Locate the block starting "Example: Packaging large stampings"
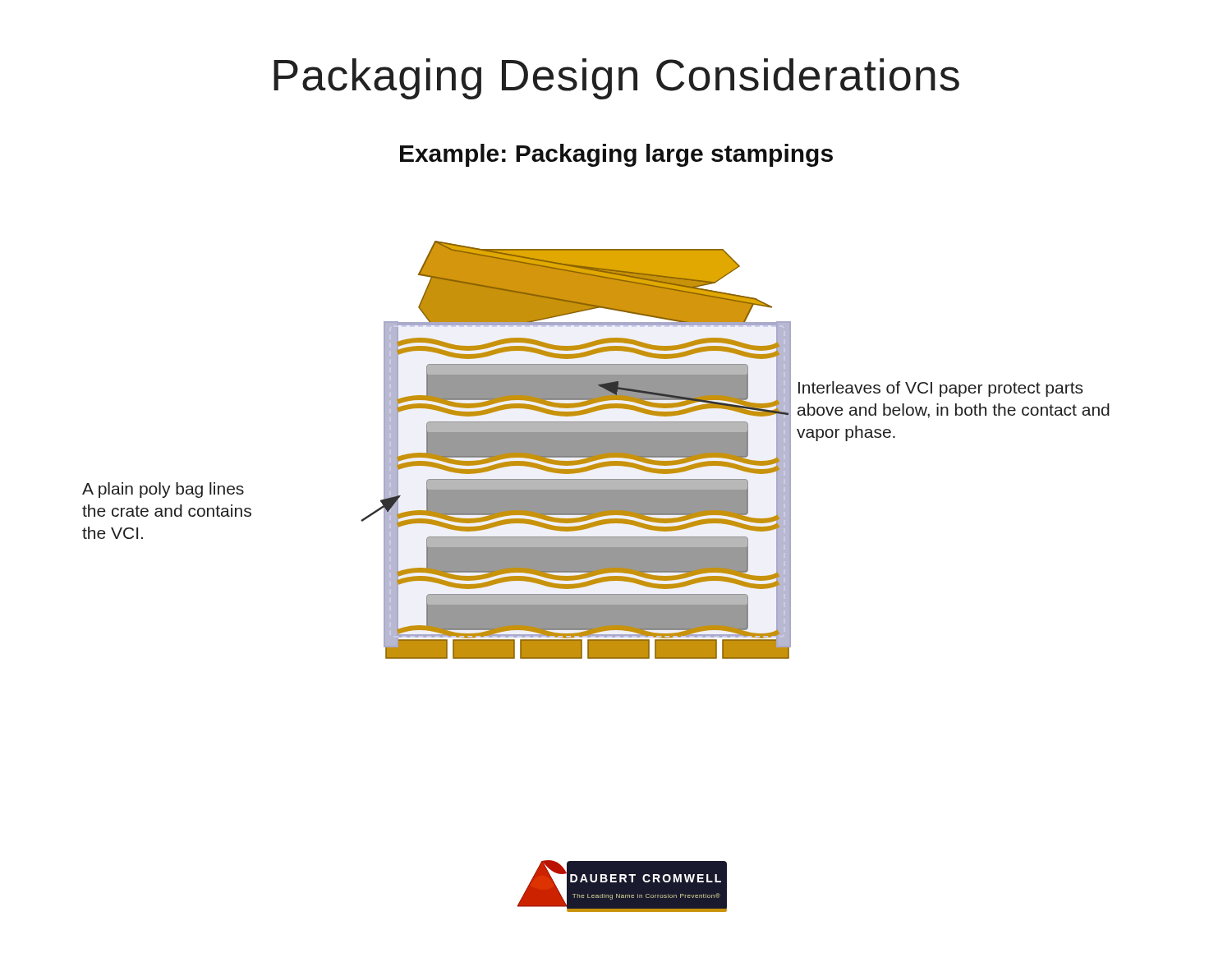Screen dimensions: 953x1232 [616, 153]
